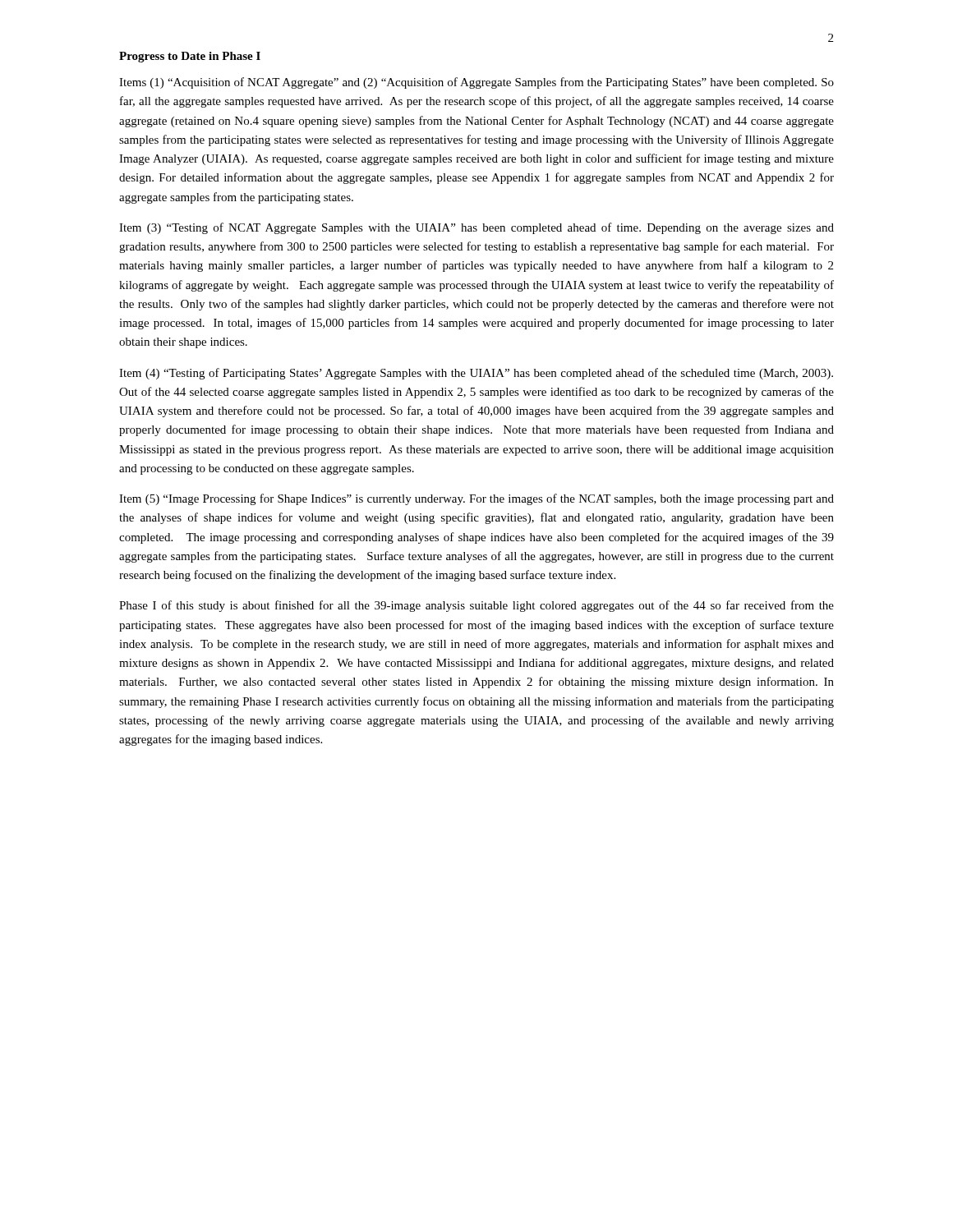Image resolution: width=953 pixels, height=1232 pixels.
Task: Locate the section header with the text "Progress to Date in"
Action: point(190,56)
